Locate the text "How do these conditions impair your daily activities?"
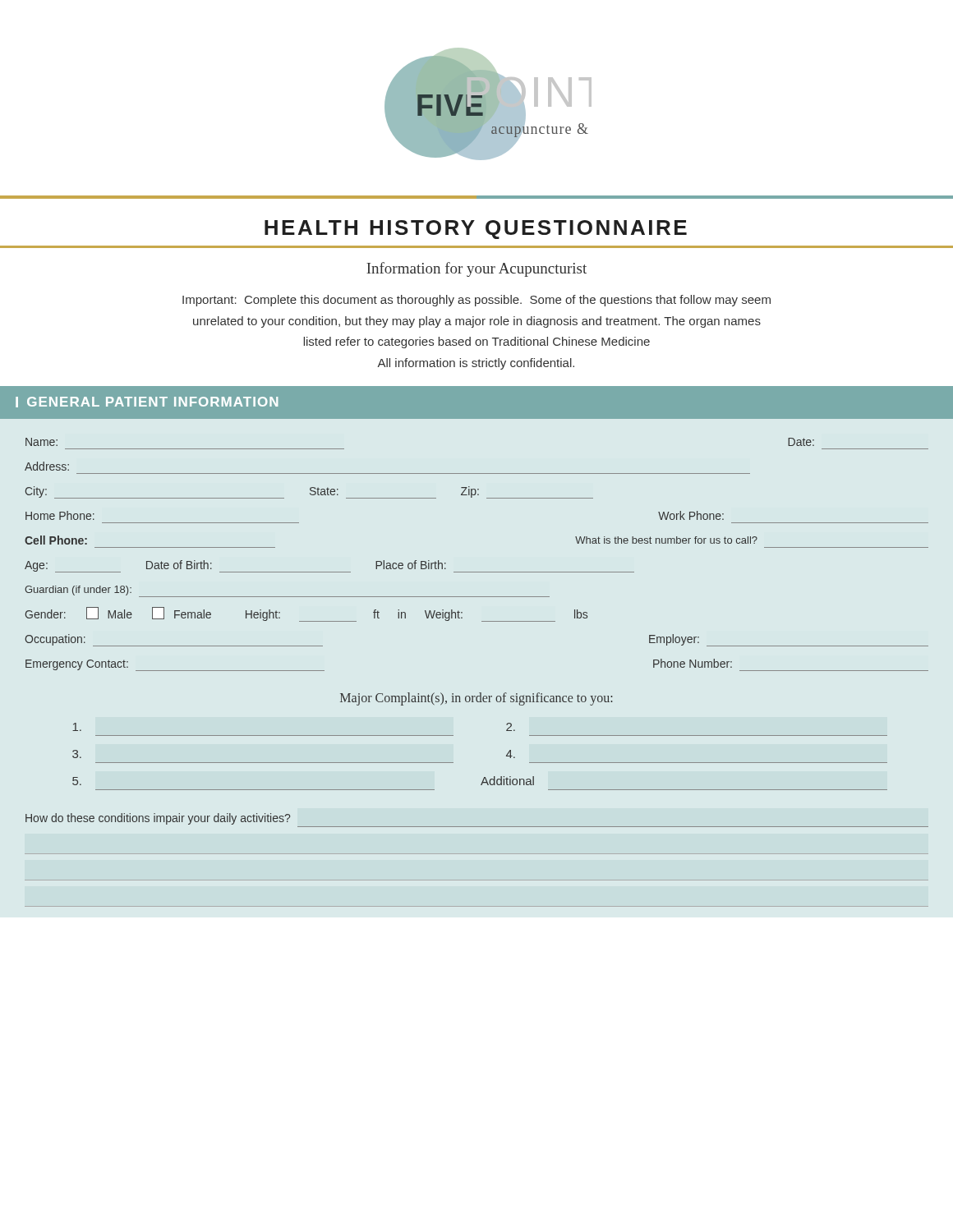 158,818
